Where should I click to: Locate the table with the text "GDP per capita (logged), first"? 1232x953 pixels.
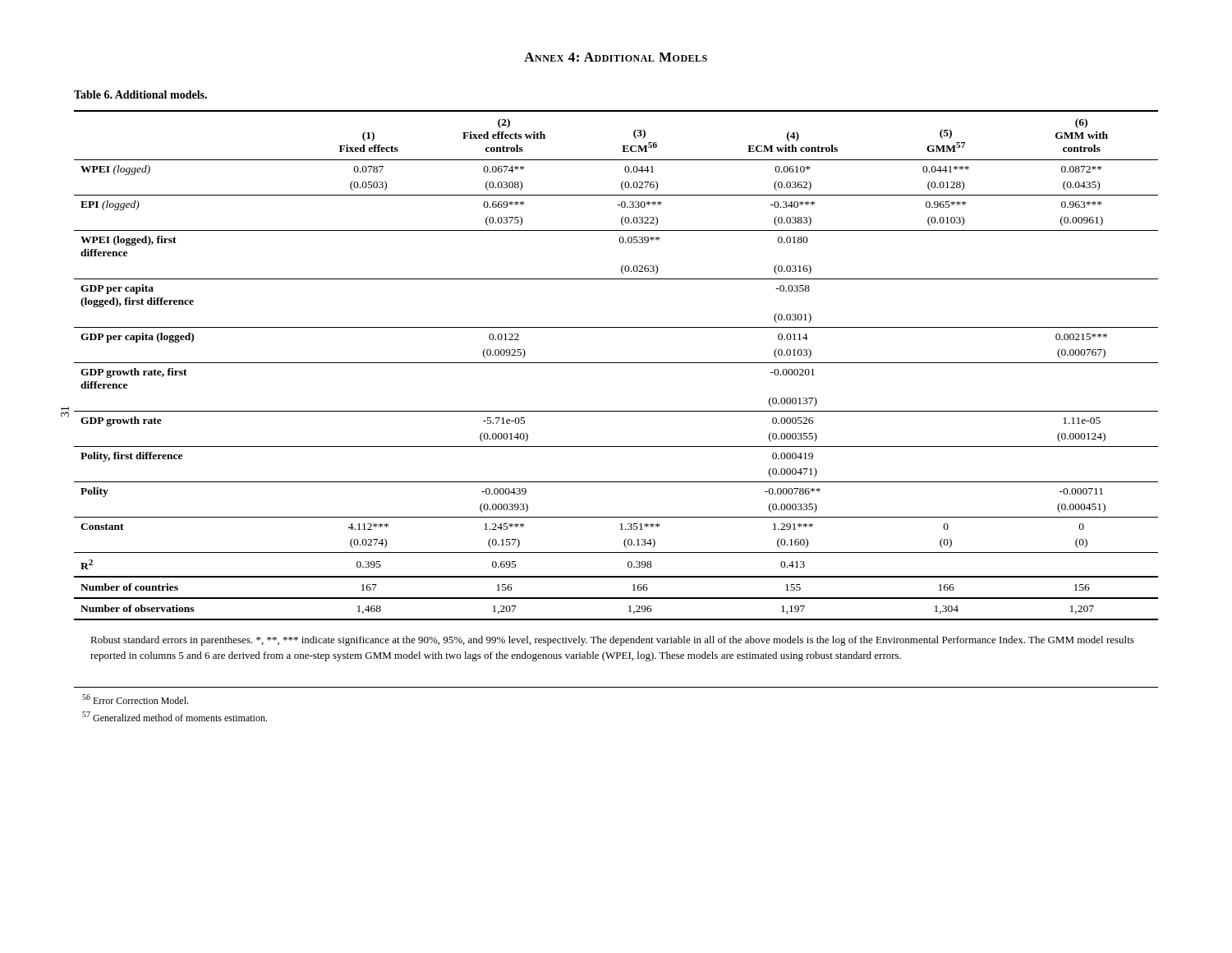[x=616, y=365]
